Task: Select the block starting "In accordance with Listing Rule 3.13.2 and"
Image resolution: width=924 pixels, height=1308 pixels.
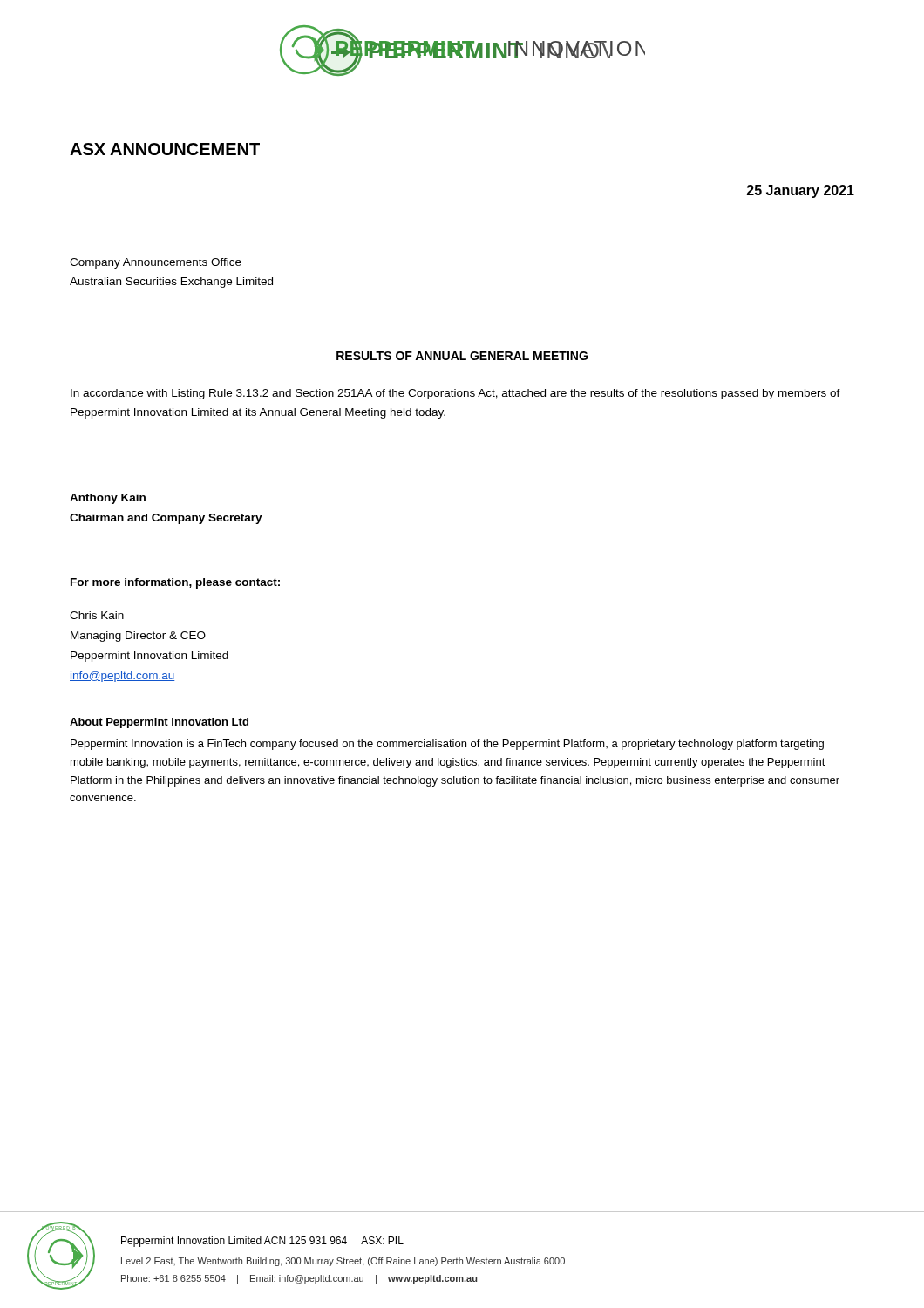Action: coord(455,402)
